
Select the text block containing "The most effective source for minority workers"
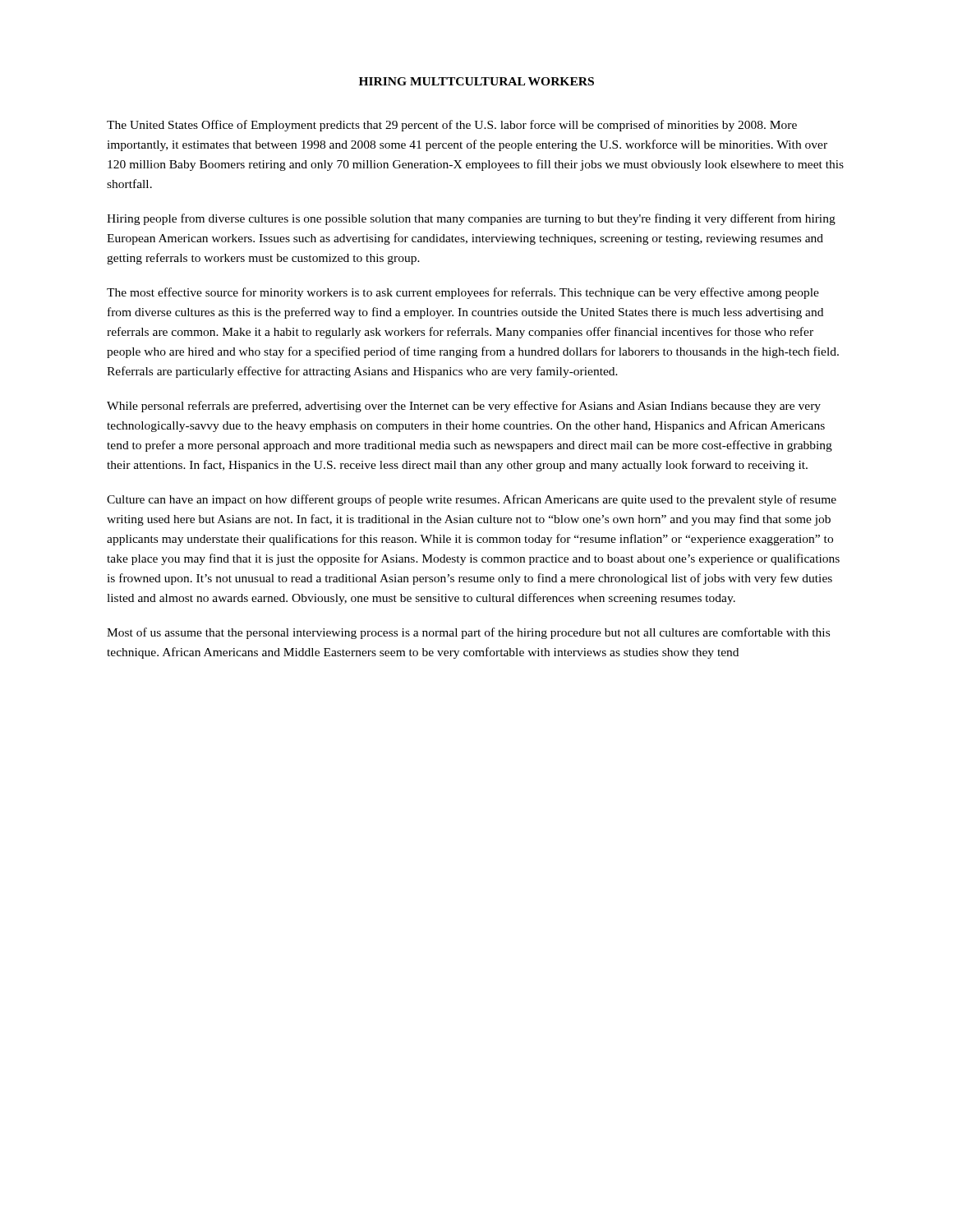click(473, 332)
